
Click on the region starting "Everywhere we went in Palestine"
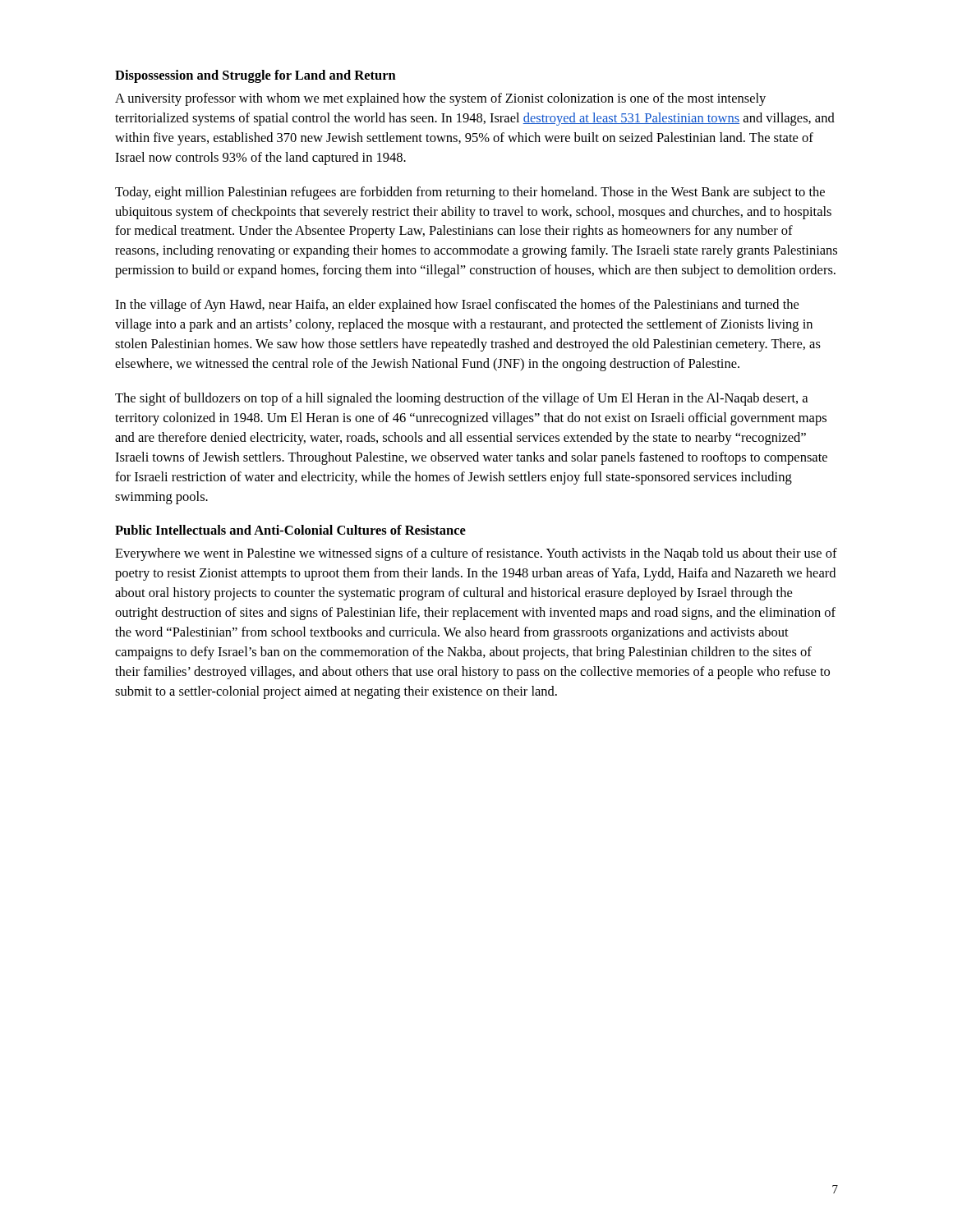pos(476,622)
